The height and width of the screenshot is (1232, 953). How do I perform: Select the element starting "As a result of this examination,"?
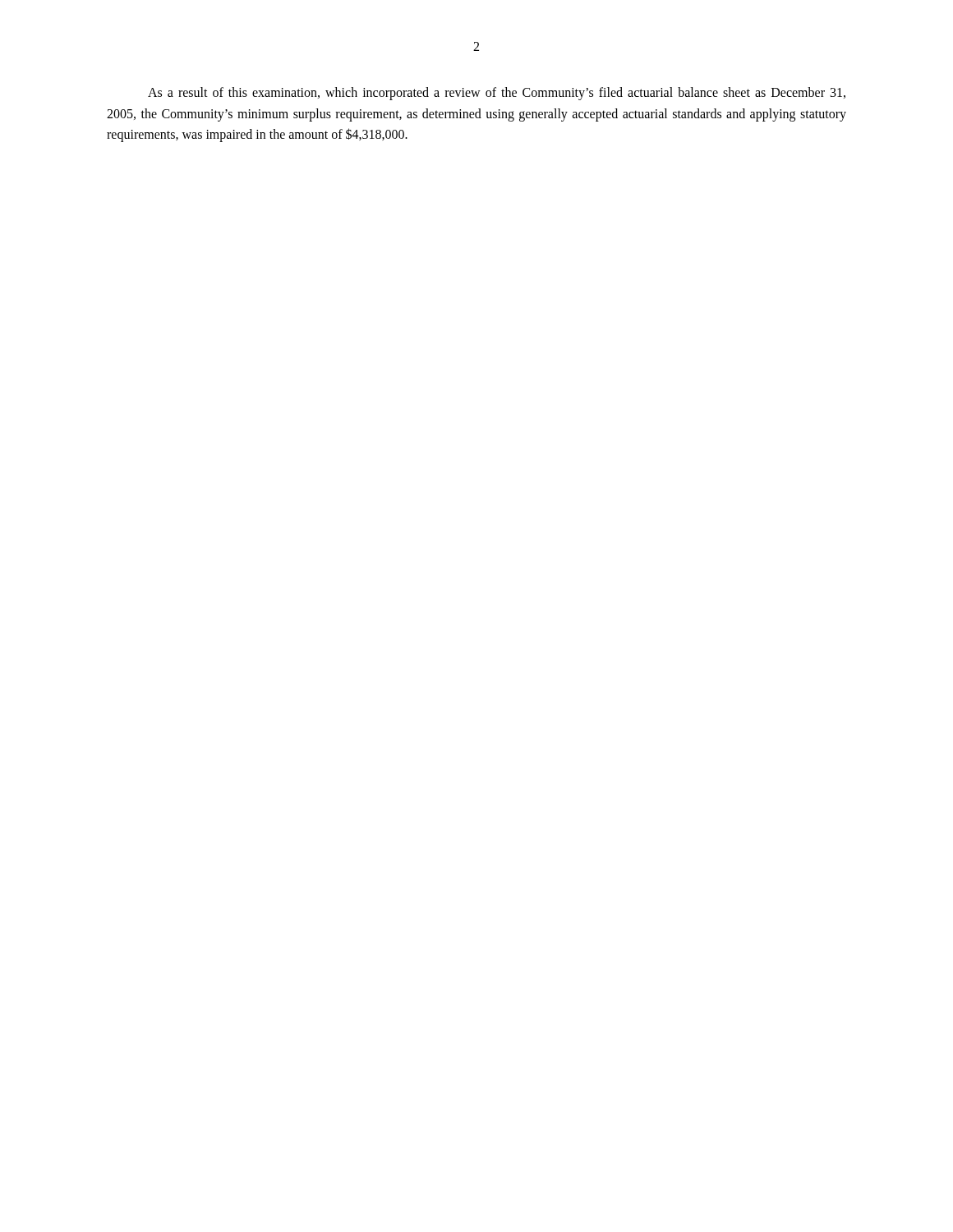476,114
